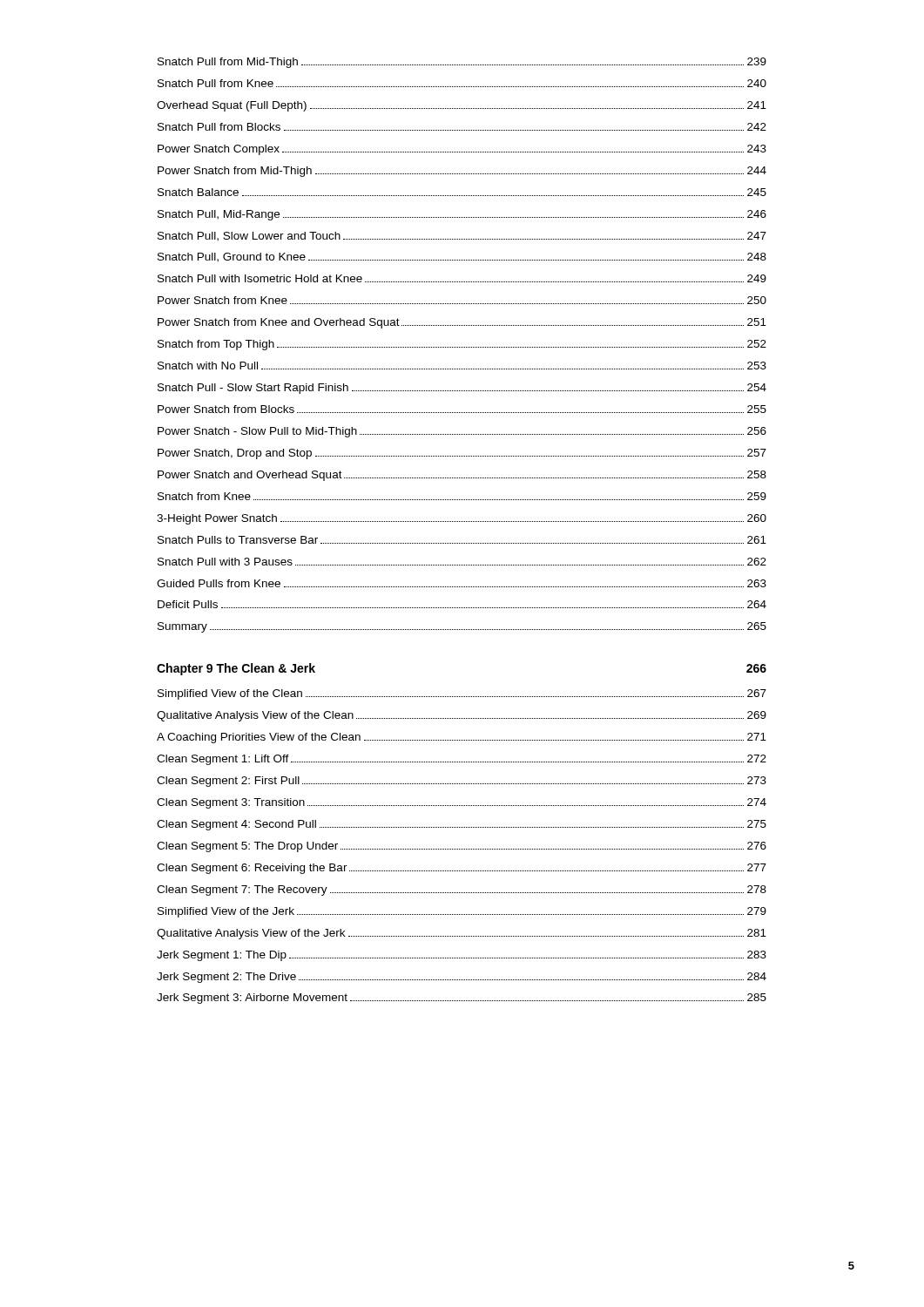Locate the list item with the text "Clean Segment 5:"
The width and height of the screenshot is (924, 1307).
click(x=462, y=846)
